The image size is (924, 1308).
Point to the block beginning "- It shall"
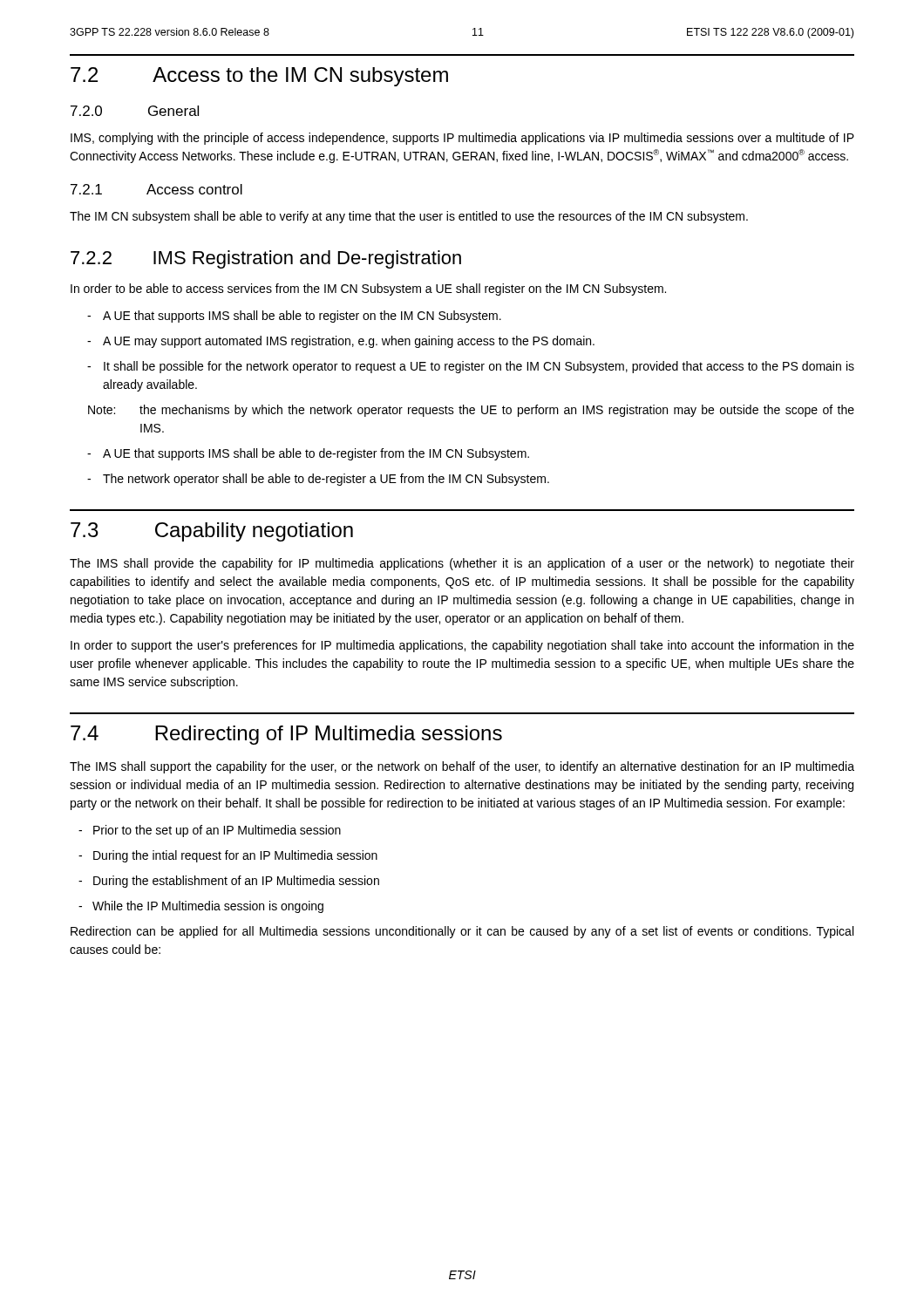coord(471,376)
